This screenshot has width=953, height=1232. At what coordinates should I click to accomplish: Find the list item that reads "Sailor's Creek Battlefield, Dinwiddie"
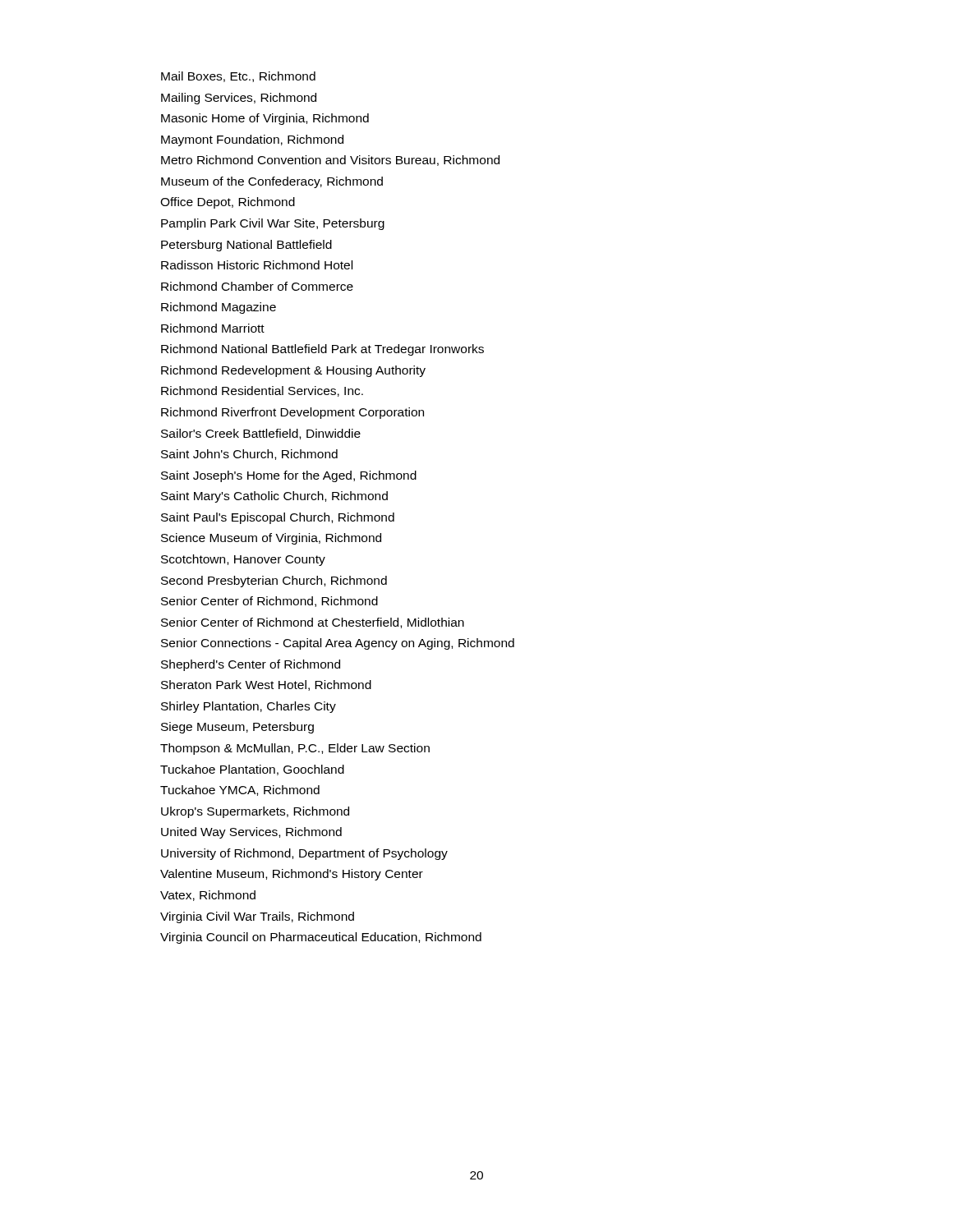coord(261,433)
